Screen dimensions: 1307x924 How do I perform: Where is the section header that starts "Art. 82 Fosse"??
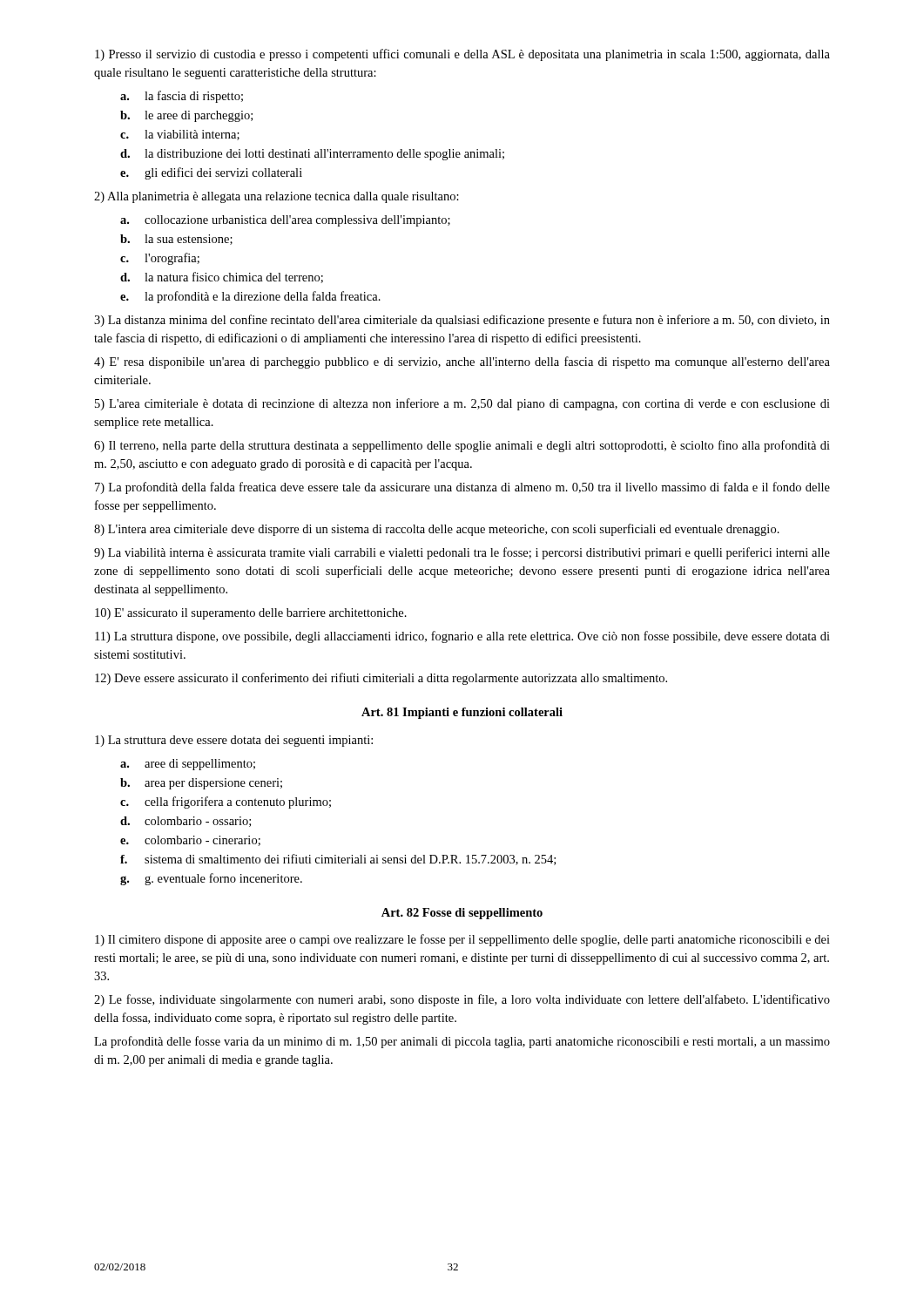click(x=462, y=912)
